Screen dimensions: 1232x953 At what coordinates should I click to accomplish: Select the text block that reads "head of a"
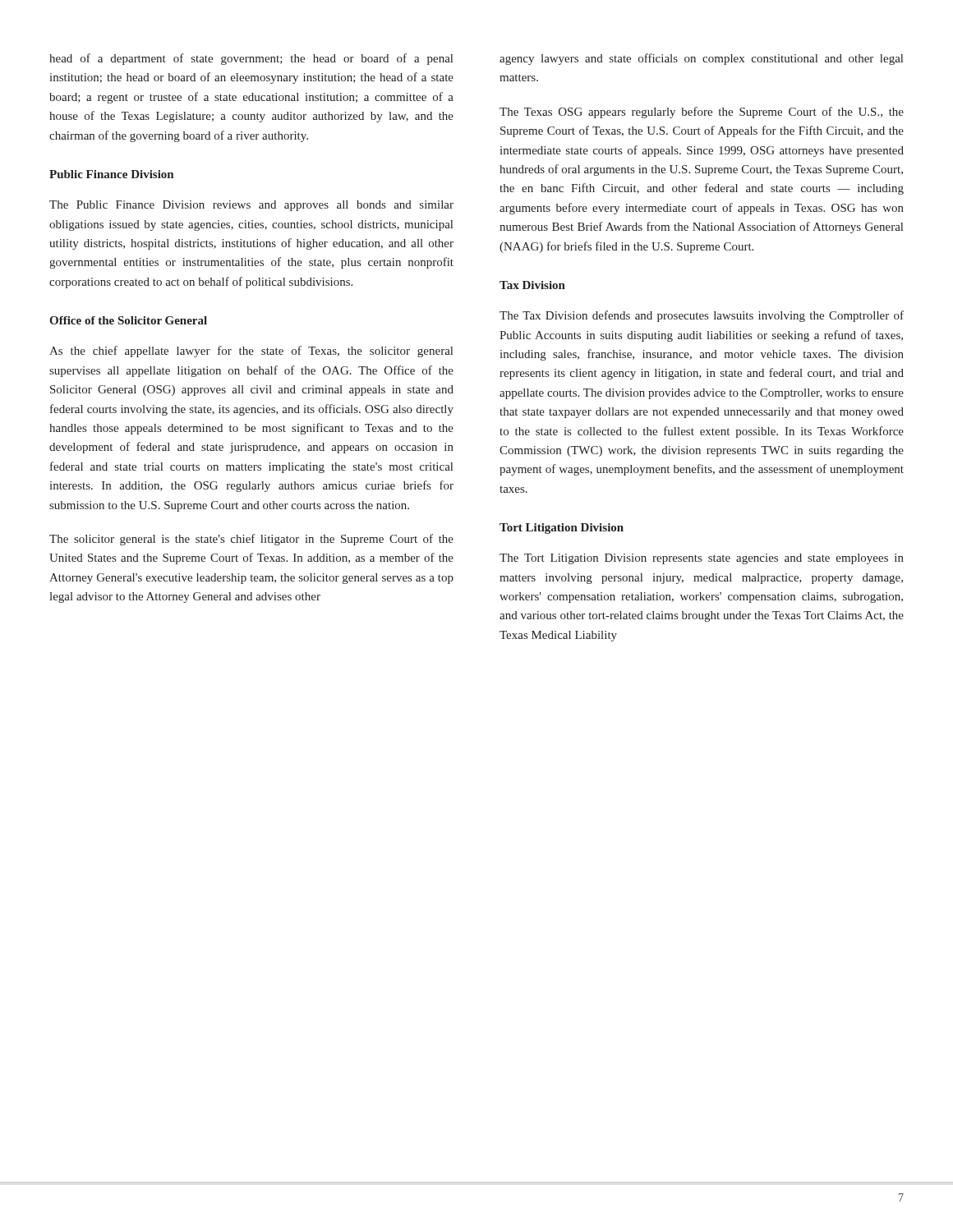[x=251, y=97]
